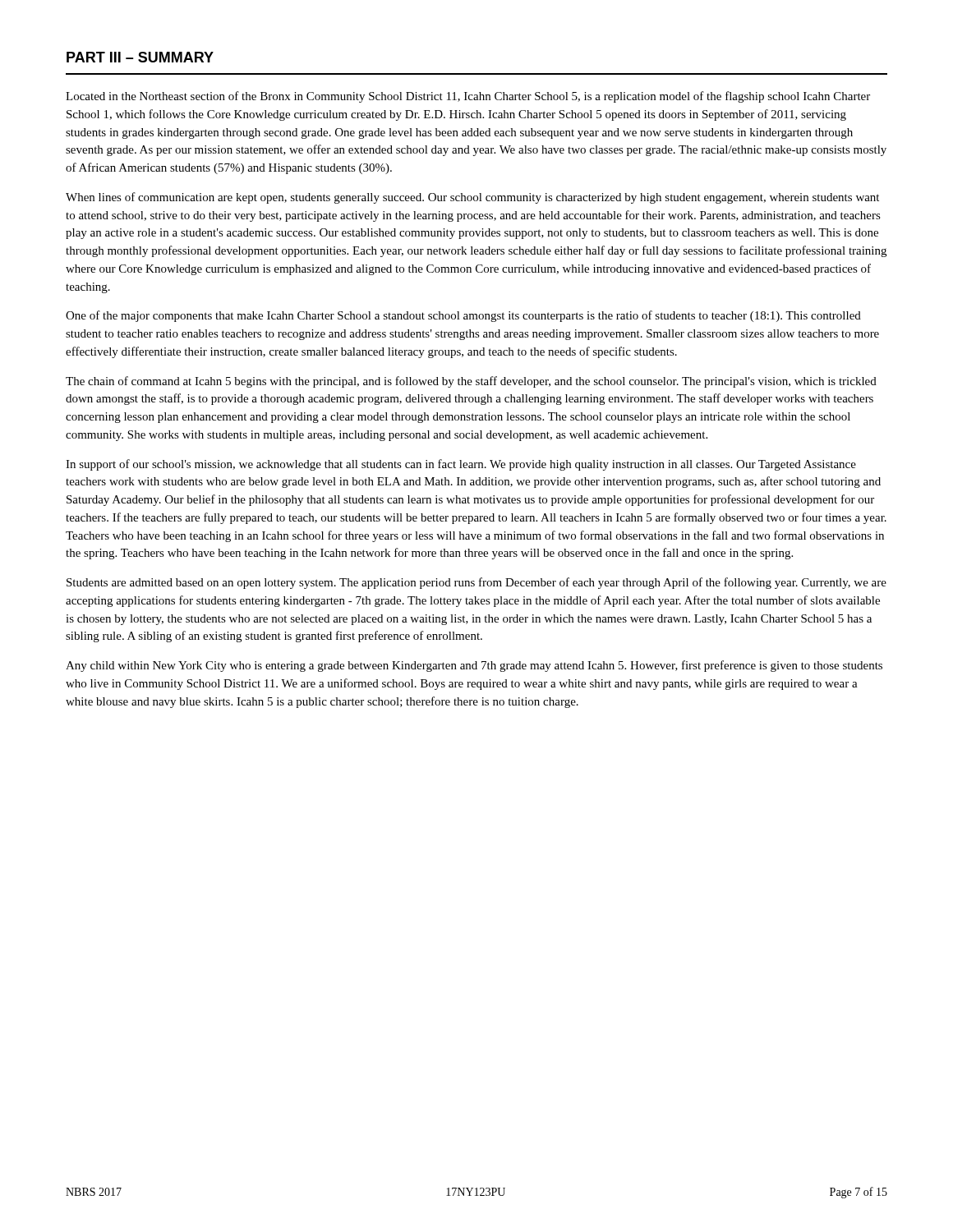Point to the text starting "Located in the Northeast section of the"
This screenshot has width=953, height=1232.
pyautogui.click(x=476, y=132)
